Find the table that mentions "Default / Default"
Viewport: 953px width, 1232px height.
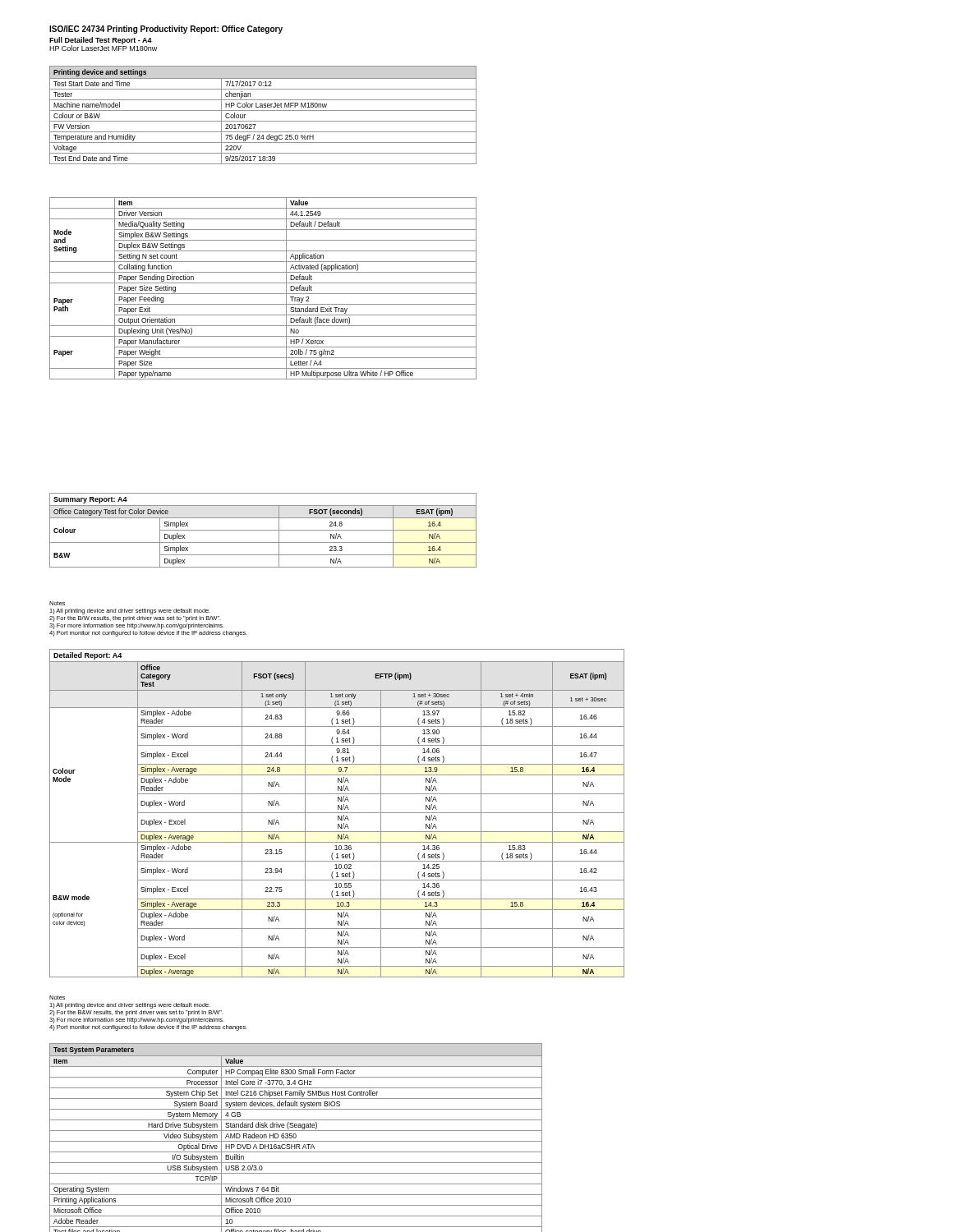263,288
